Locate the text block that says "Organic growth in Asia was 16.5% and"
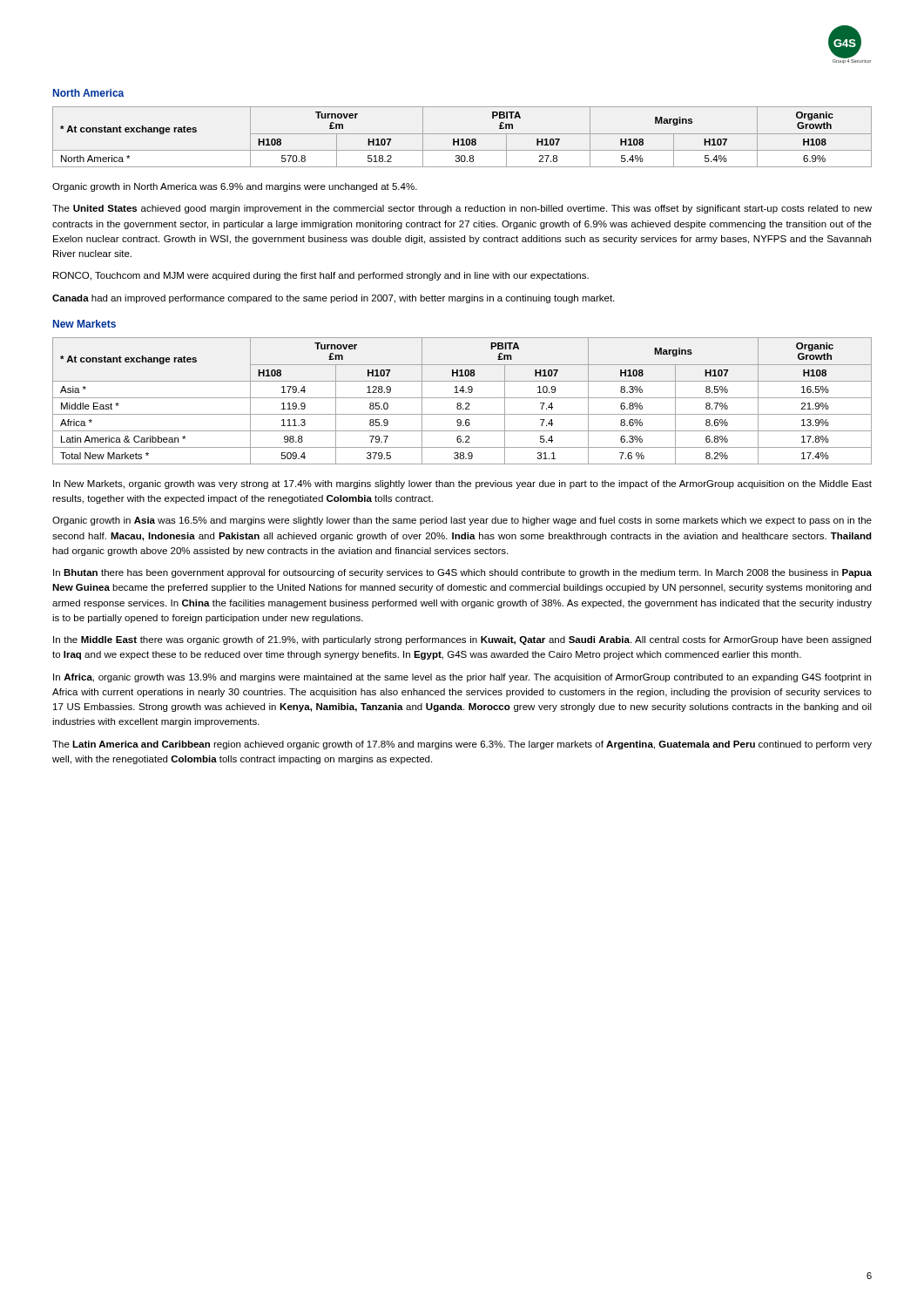 click(462, 535)
